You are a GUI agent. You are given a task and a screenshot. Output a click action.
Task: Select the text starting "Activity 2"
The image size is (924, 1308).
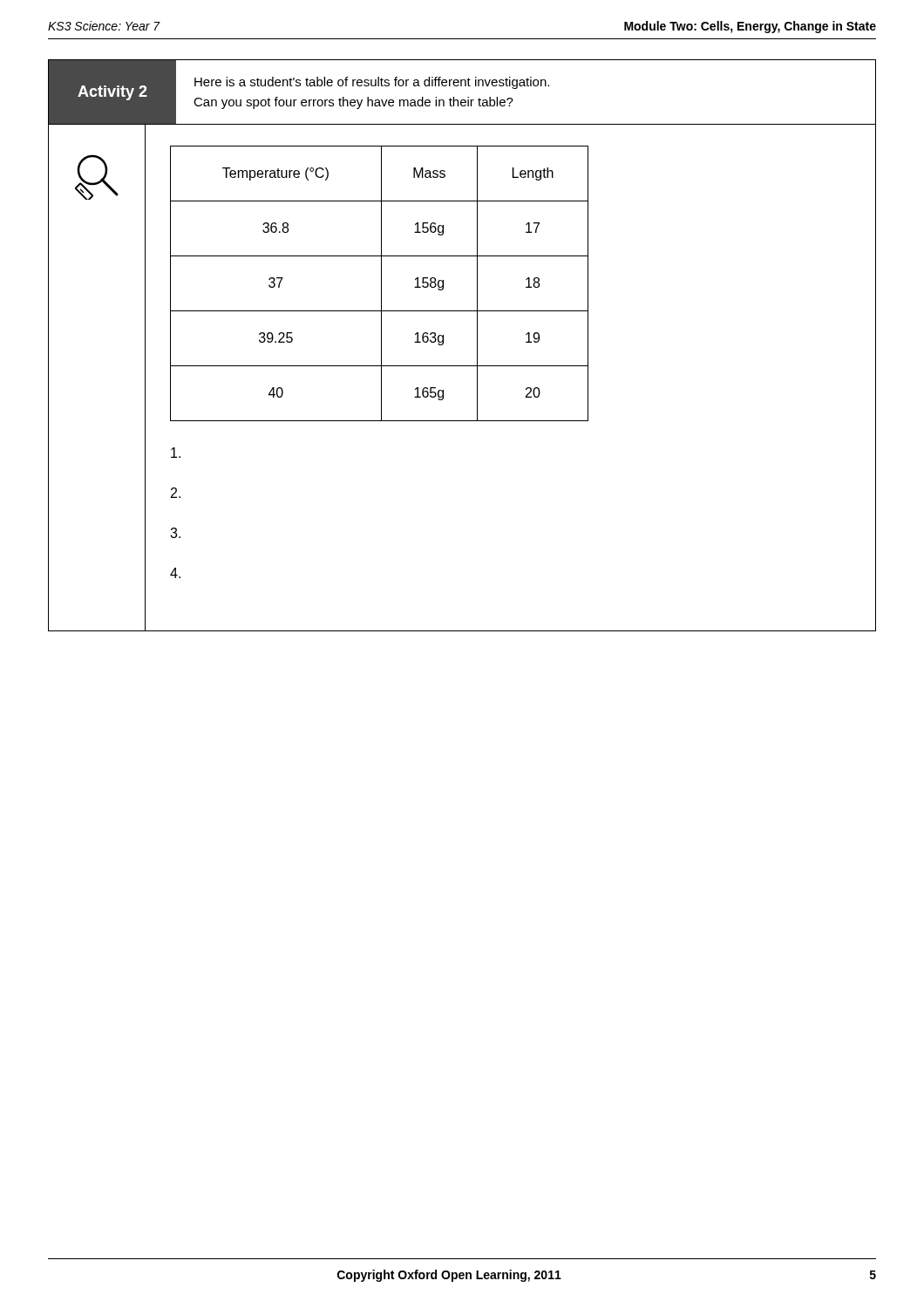pos(112,92)
